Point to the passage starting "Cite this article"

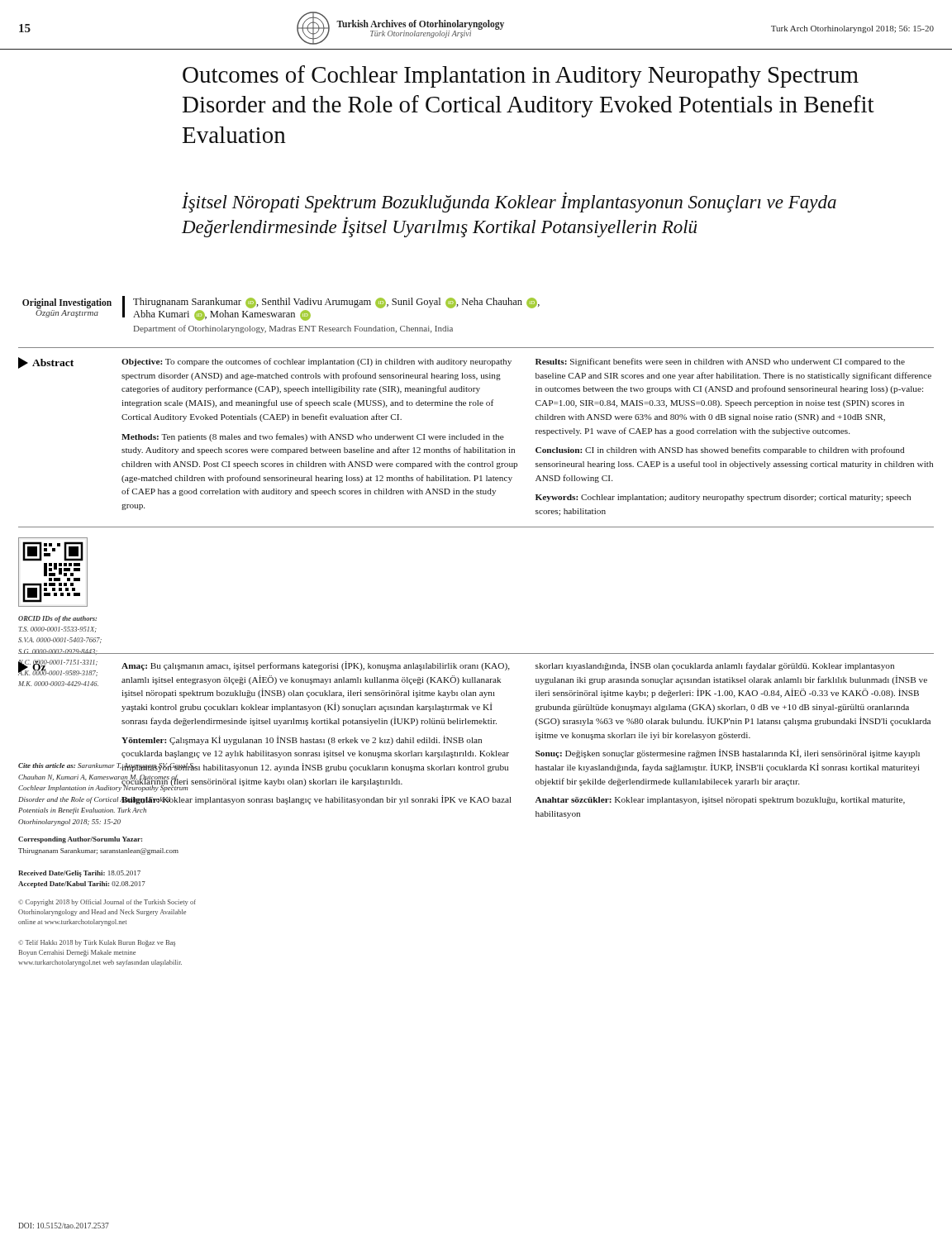[107, 793]
